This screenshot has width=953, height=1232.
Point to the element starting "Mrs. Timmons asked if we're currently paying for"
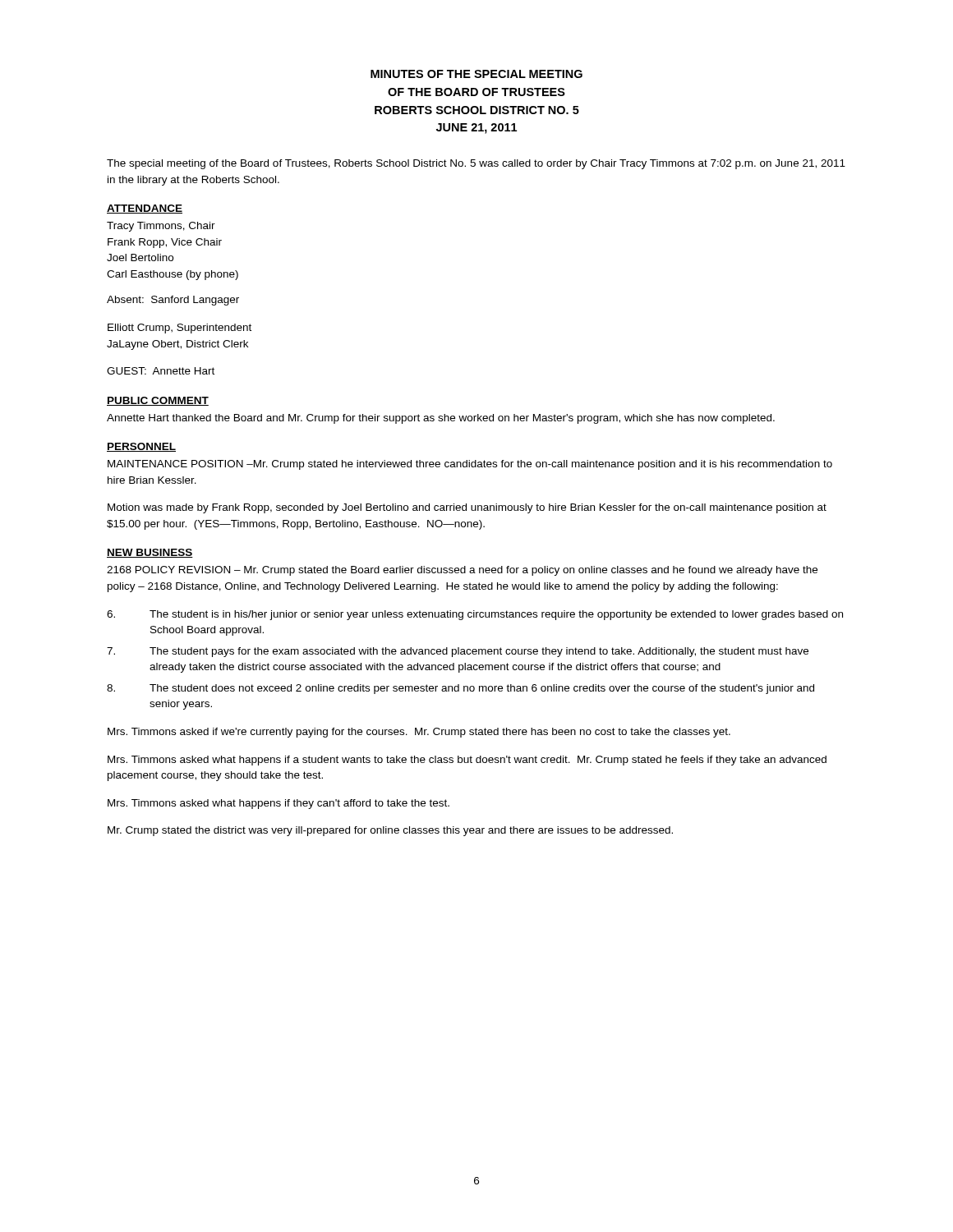coord(419,731)
